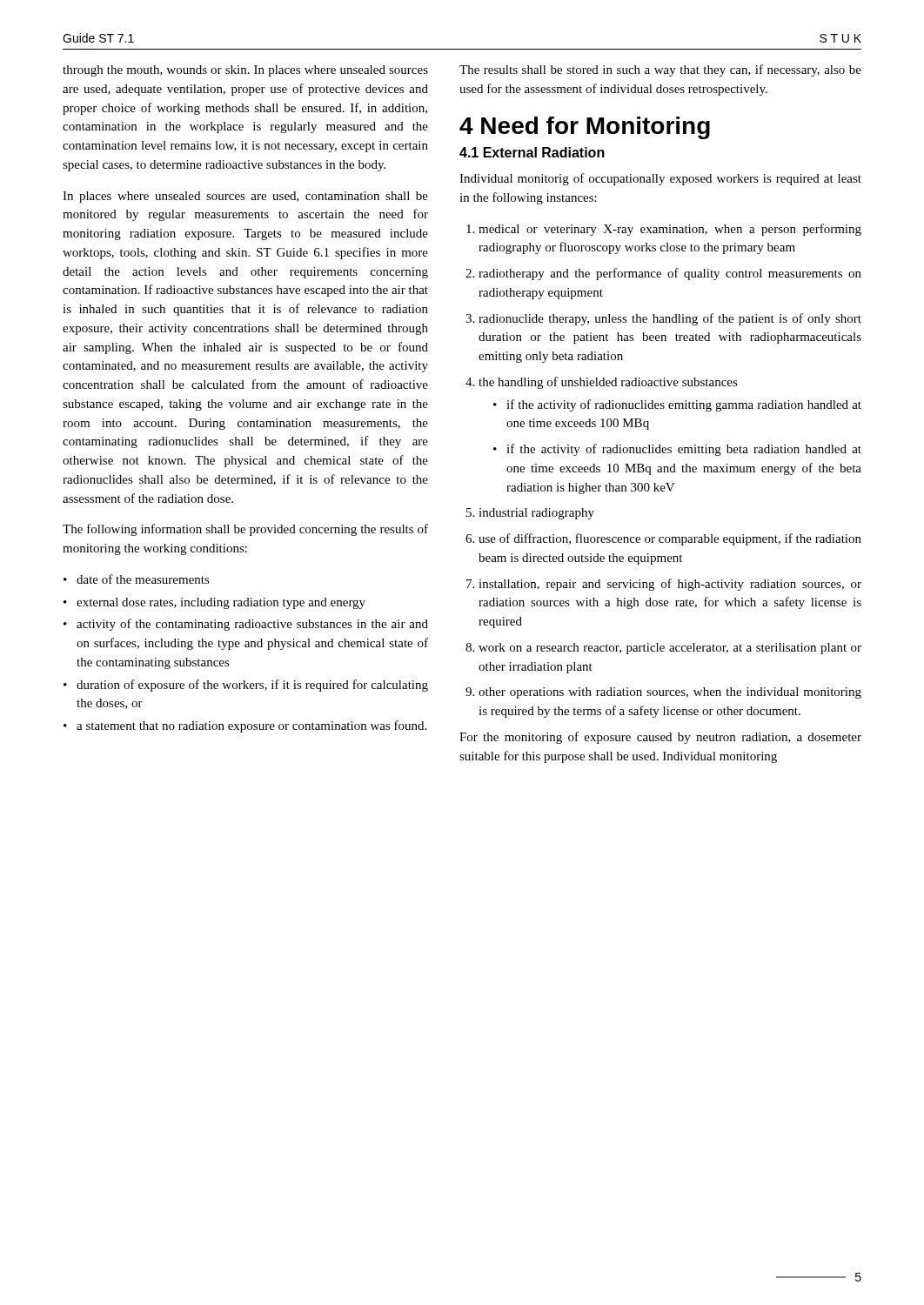The image size is (924, 1305).
Task: Where does it say "4.1 External Radiation"?
Action: pyautogui.click(x=532, y=152)
